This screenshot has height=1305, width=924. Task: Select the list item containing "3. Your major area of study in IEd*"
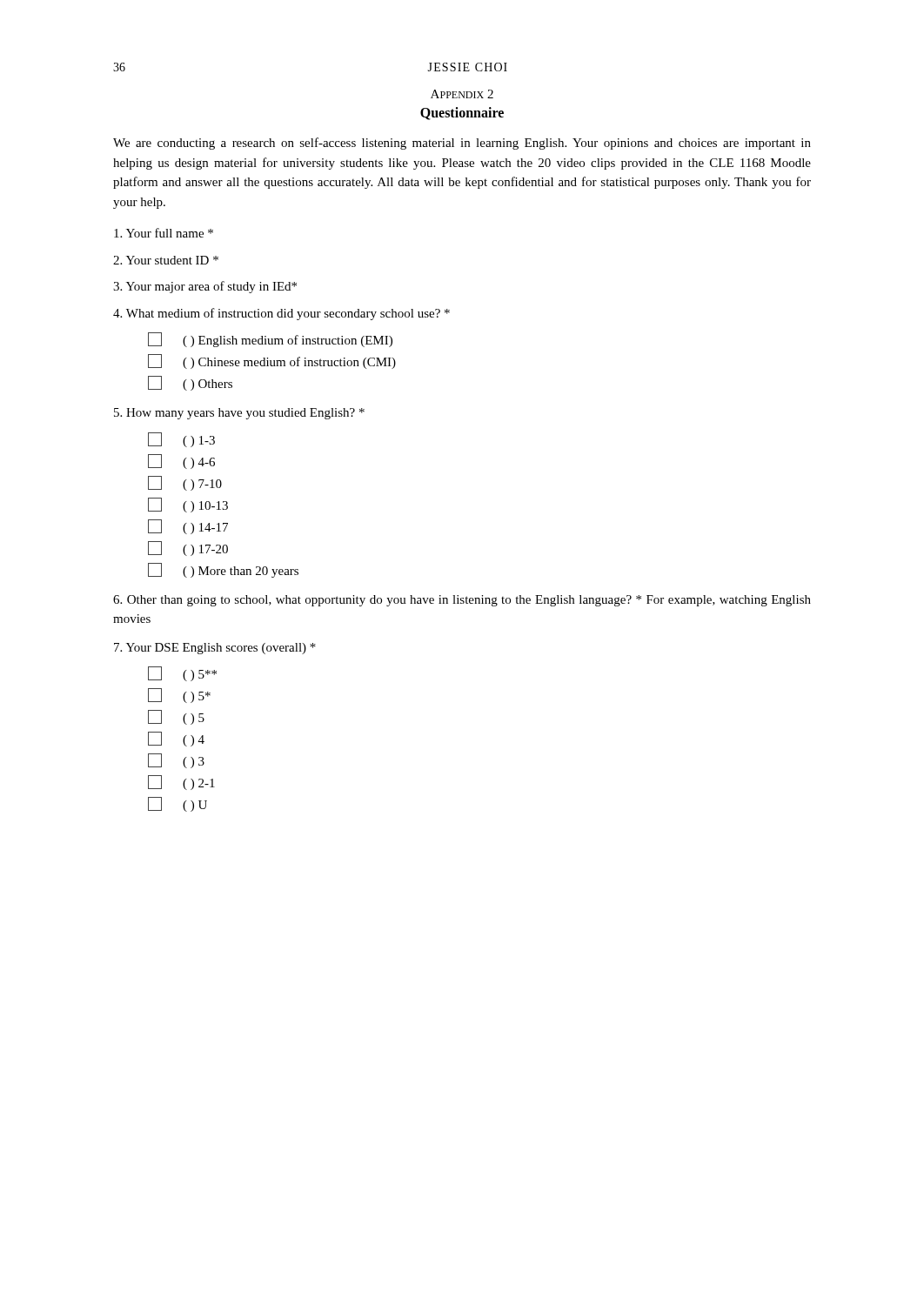[205, 286]
